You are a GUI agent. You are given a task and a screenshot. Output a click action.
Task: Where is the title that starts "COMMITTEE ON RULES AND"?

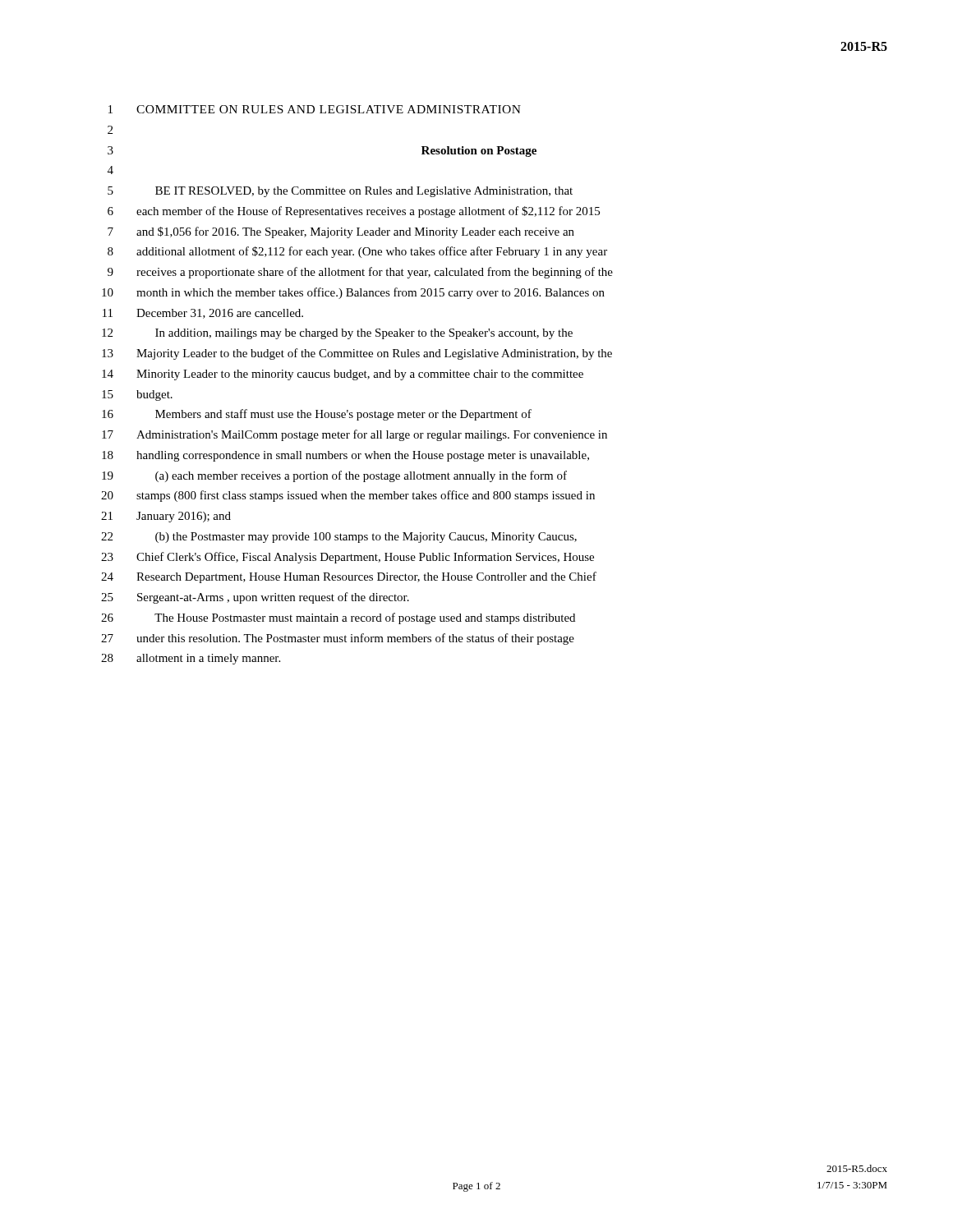pos(329,109)
